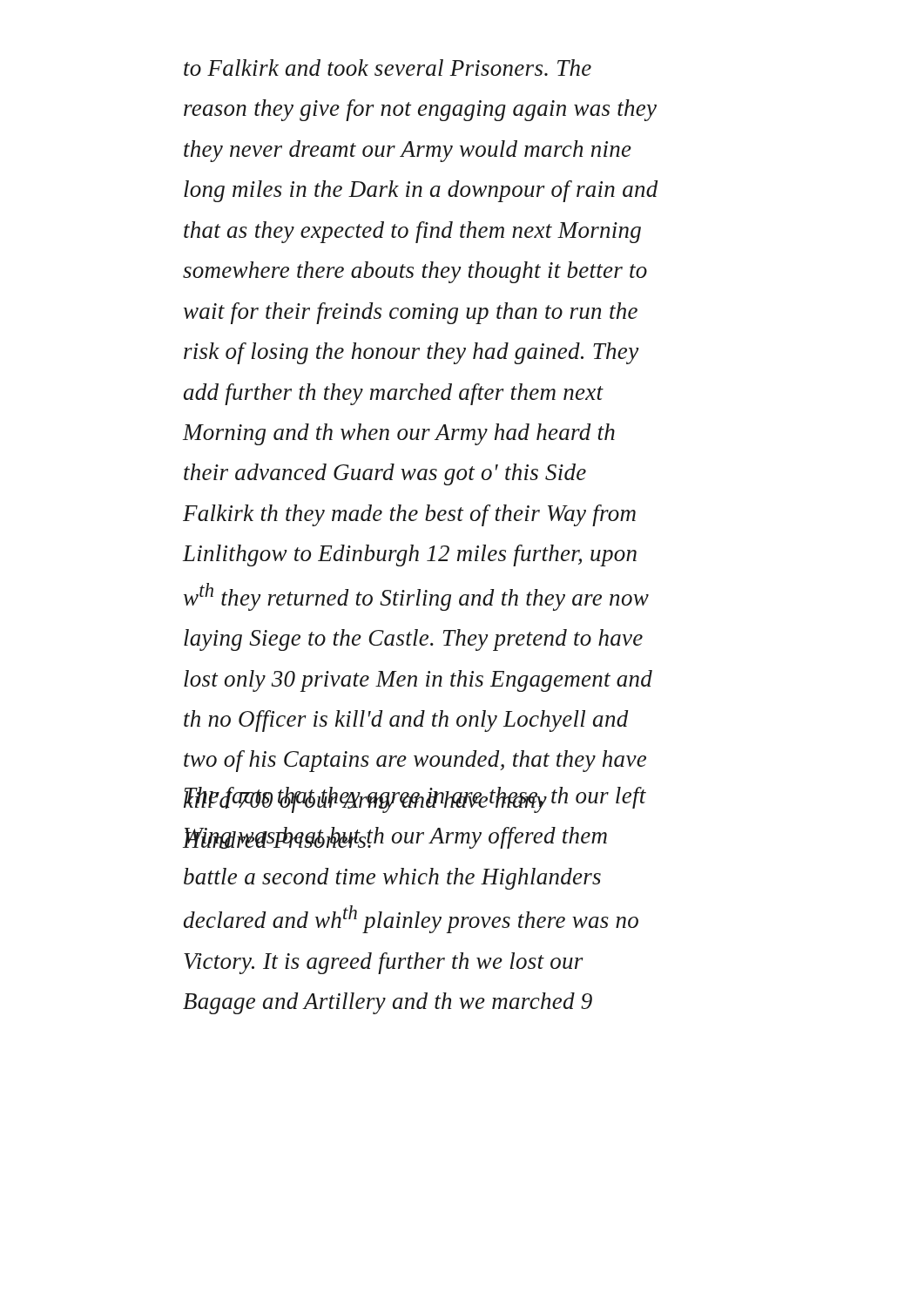
Task: Find the text block that says "The facts that they agree in are these,"
Action: (x=415, y=800)
